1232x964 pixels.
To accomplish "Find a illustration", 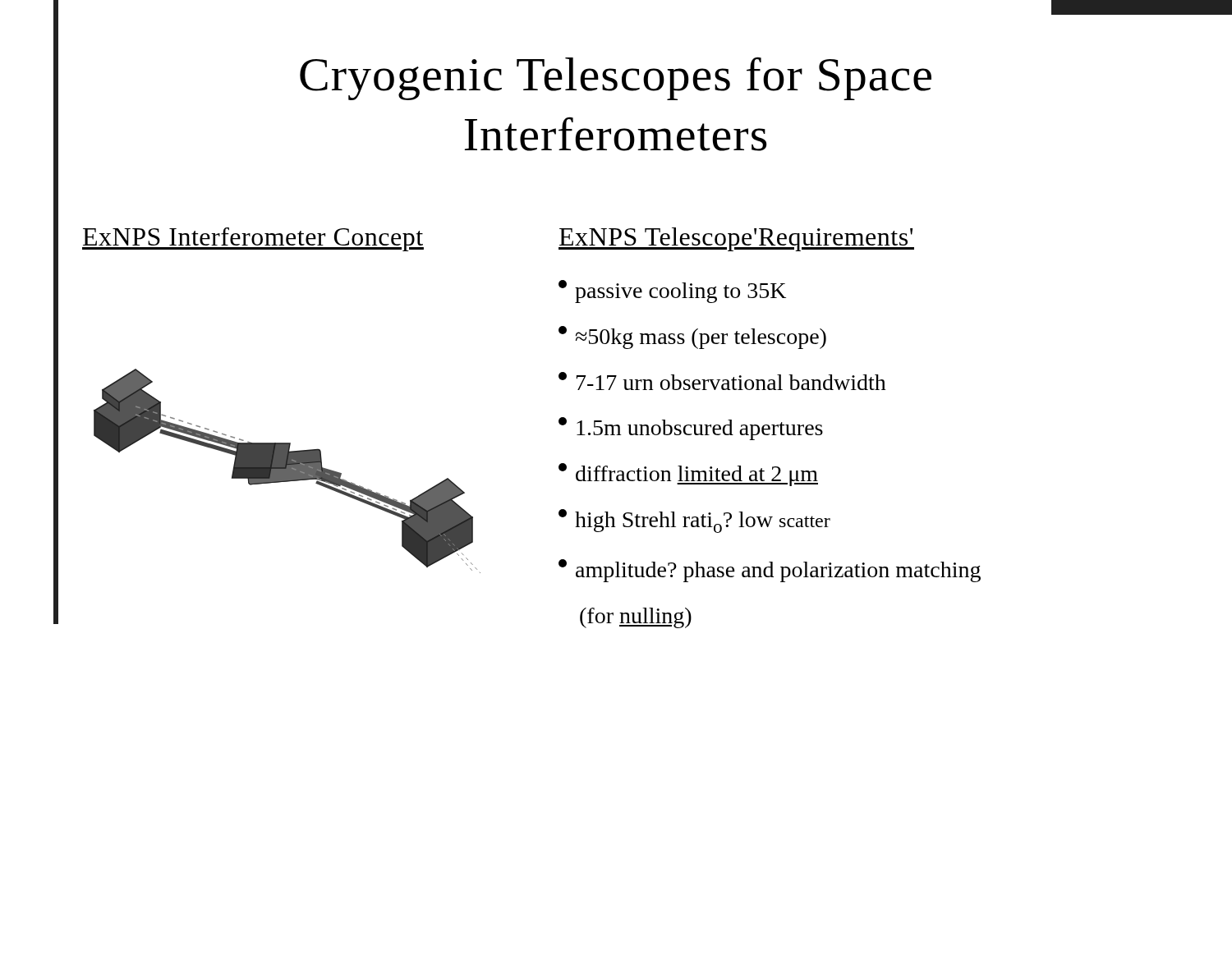I will 287,431.
